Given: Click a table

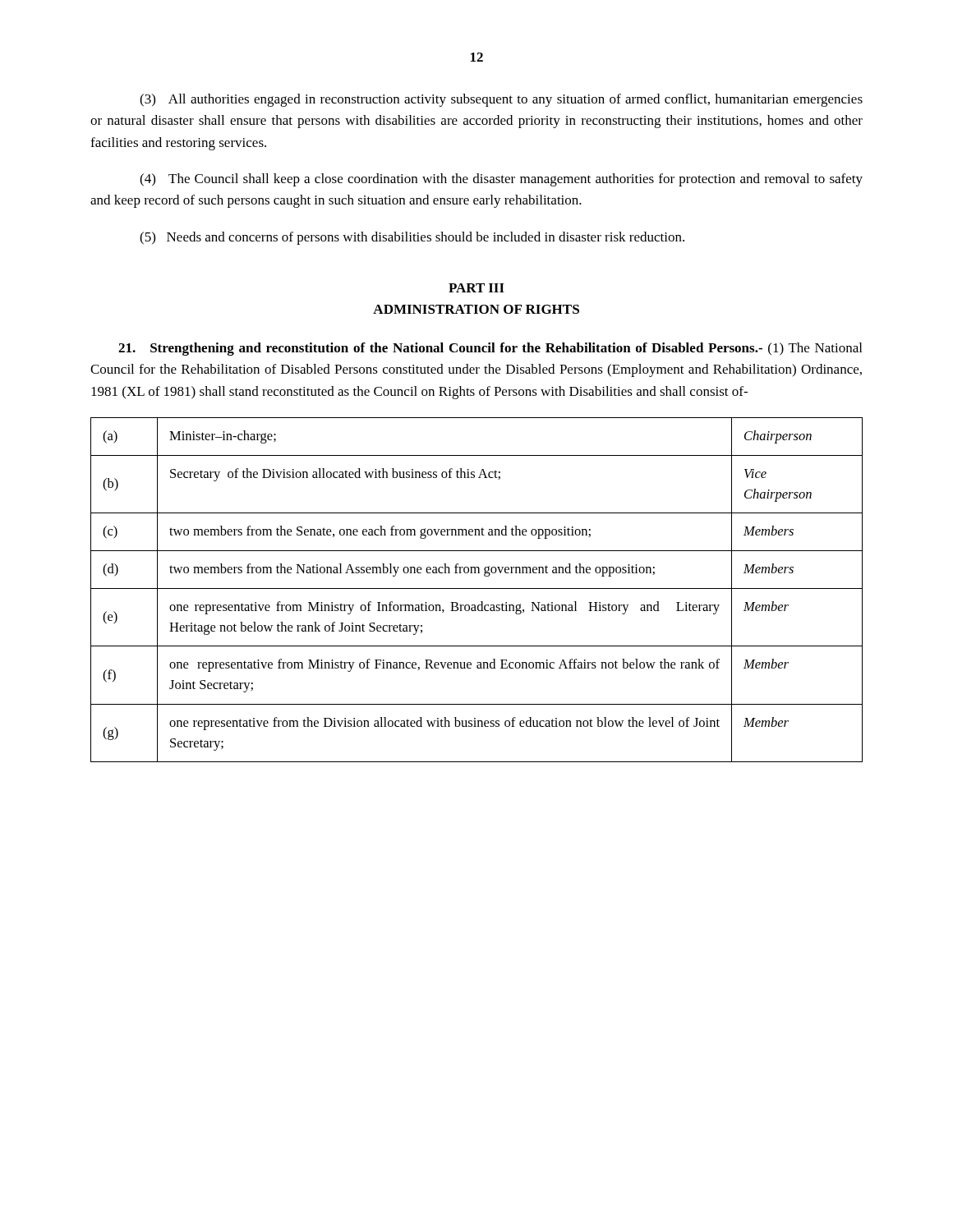Looking at the screenshot, I should click(476, 590).
